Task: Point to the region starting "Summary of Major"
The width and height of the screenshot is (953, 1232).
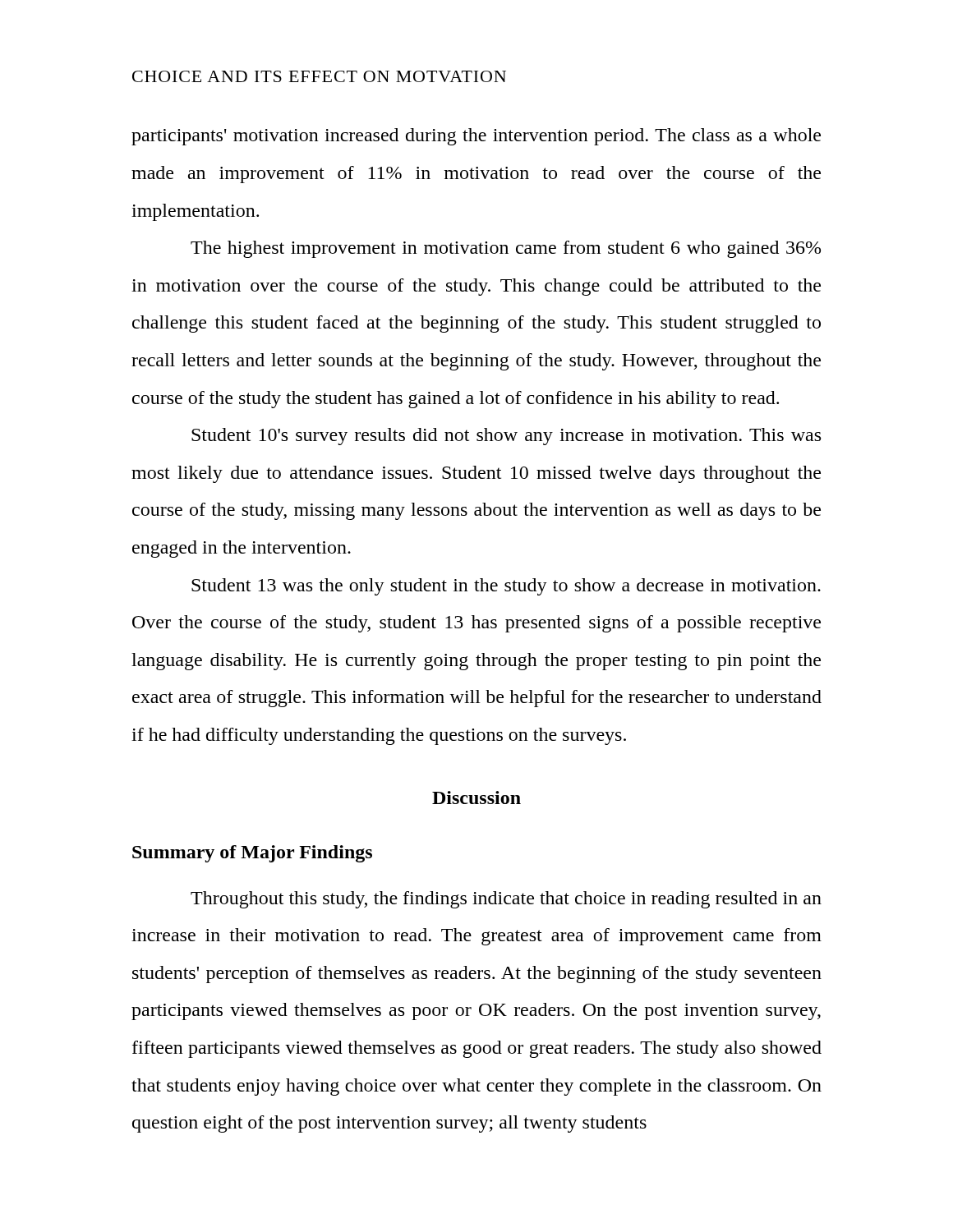Action: click(252, 852)
